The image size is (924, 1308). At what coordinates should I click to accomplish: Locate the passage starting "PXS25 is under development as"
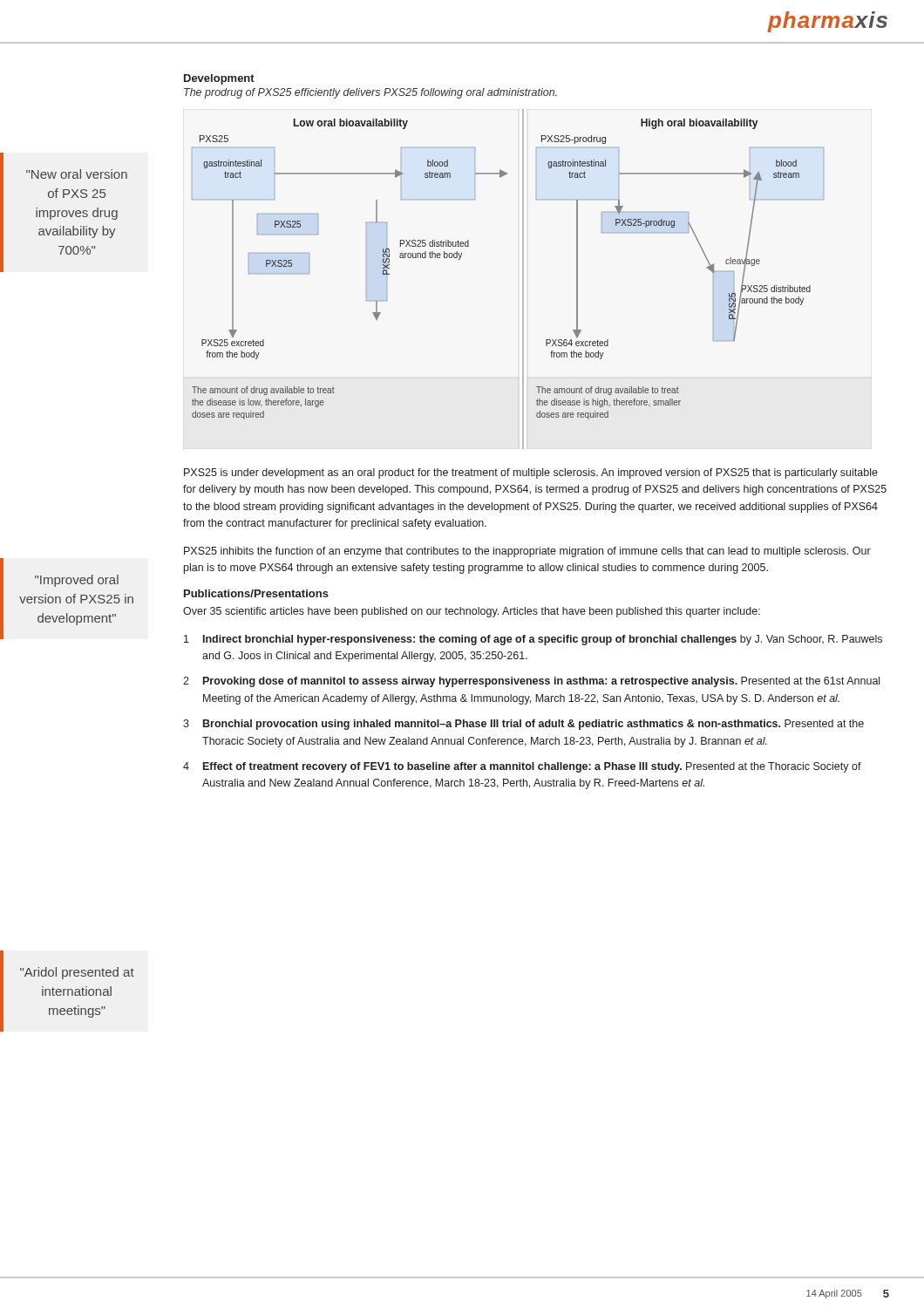(535, 498)
